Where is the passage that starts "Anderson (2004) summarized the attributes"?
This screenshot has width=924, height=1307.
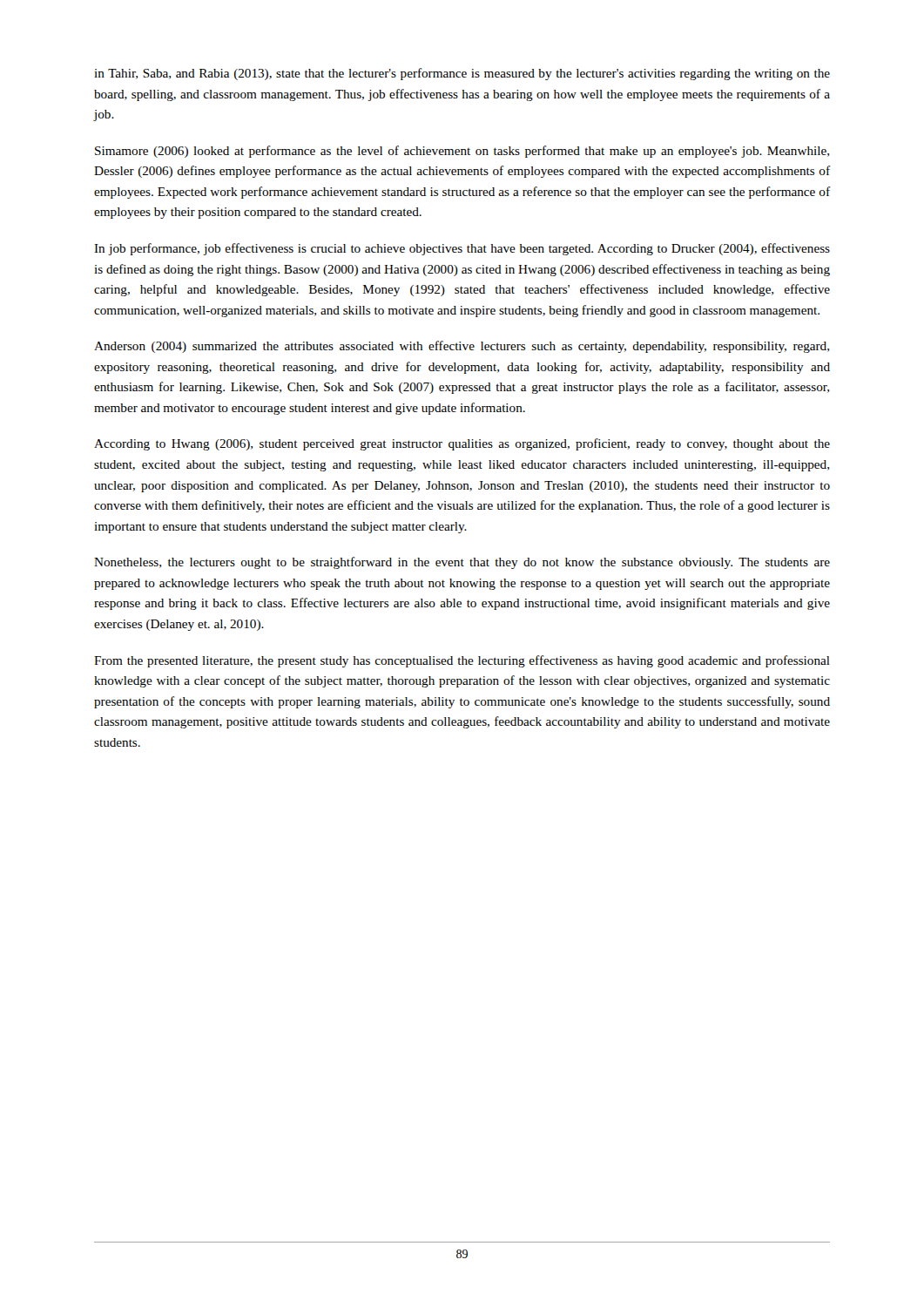pyautogui.click(x=462, y=376)
